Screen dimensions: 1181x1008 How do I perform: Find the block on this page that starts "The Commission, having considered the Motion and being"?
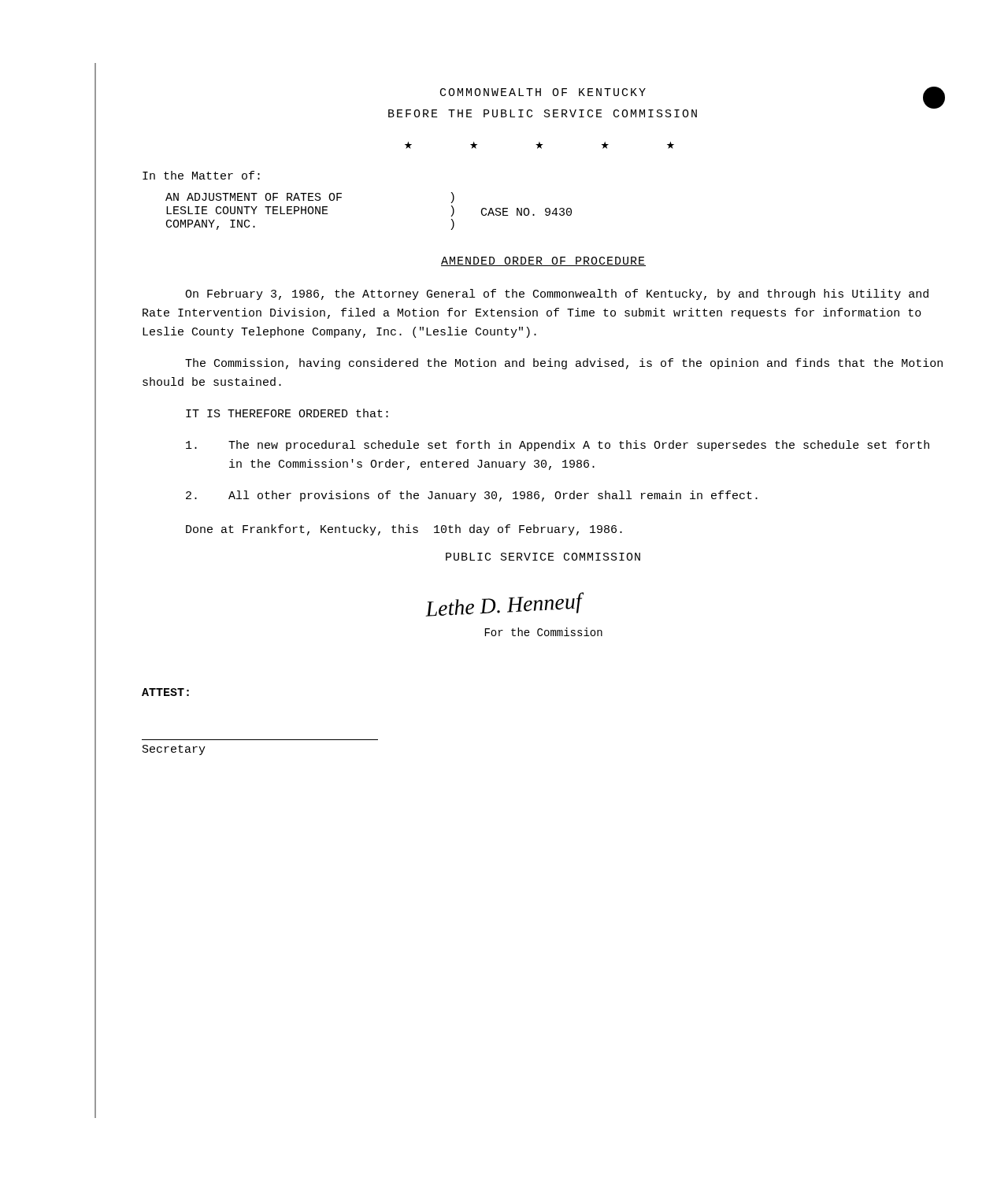pyautogui.click(x=543, y=374)
